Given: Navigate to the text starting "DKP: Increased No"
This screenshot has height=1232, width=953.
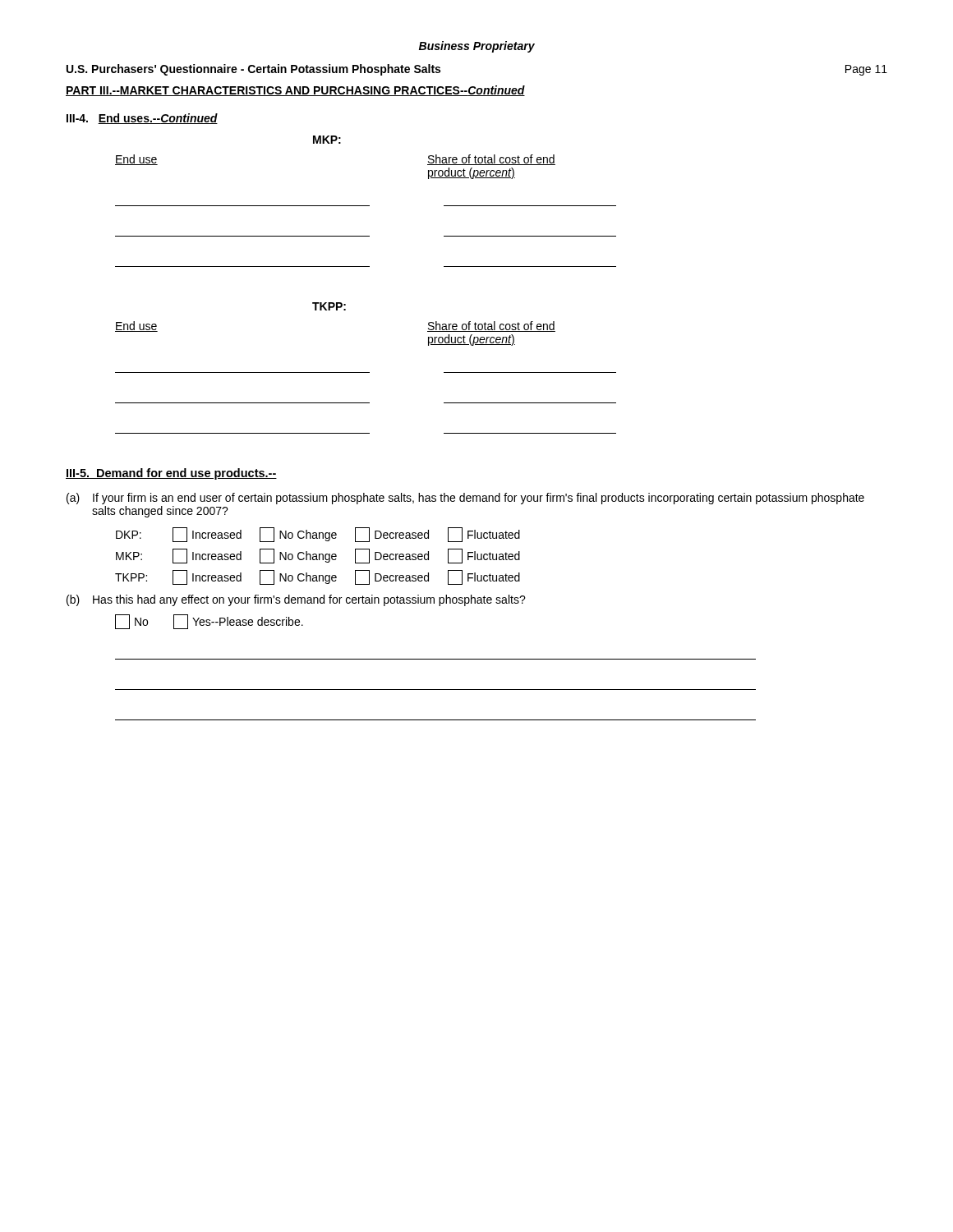Looking at the screenshot, I should pyautogui.click(x=318, y=535).
